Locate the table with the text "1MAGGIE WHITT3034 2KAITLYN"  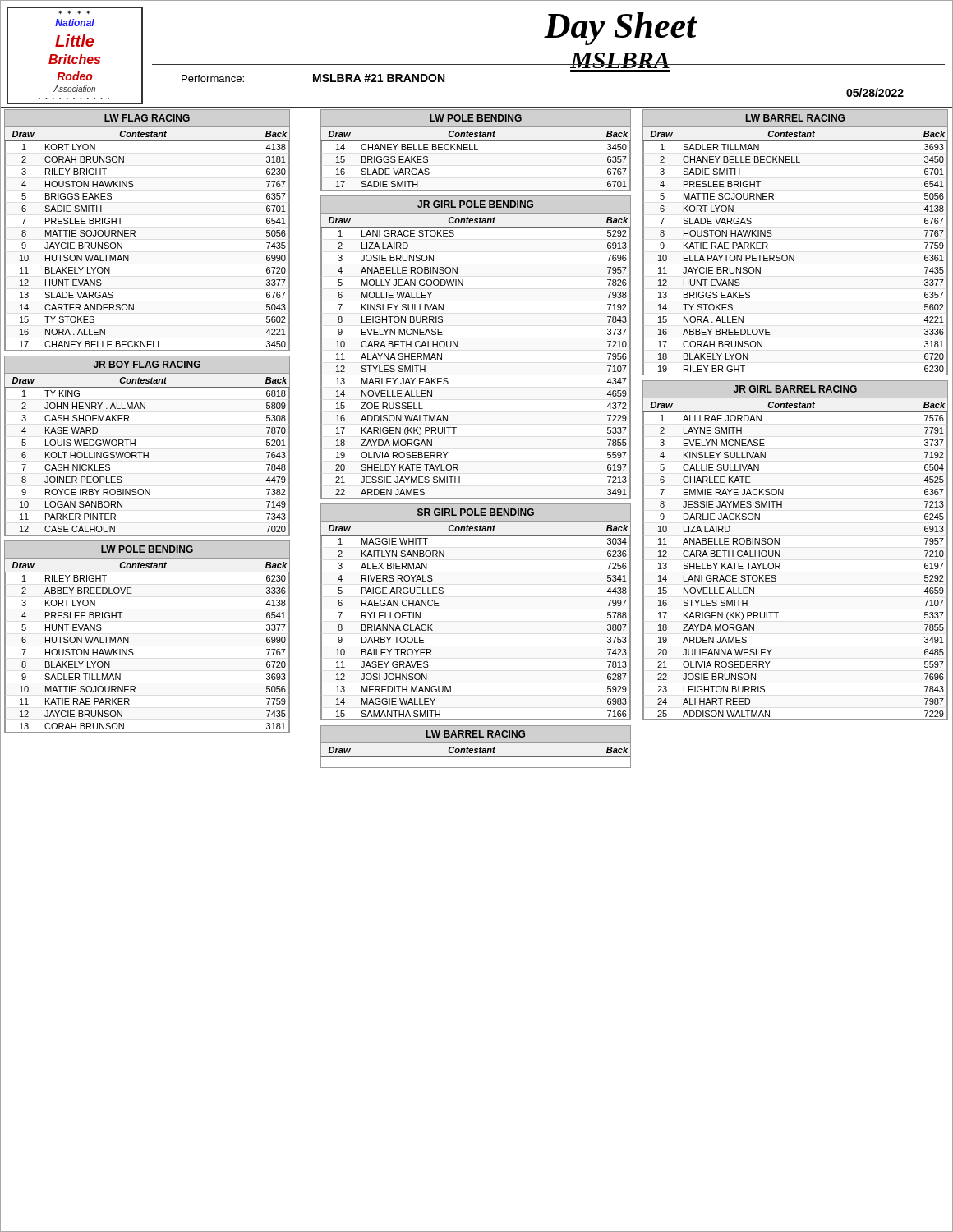(x=476, y=628)
